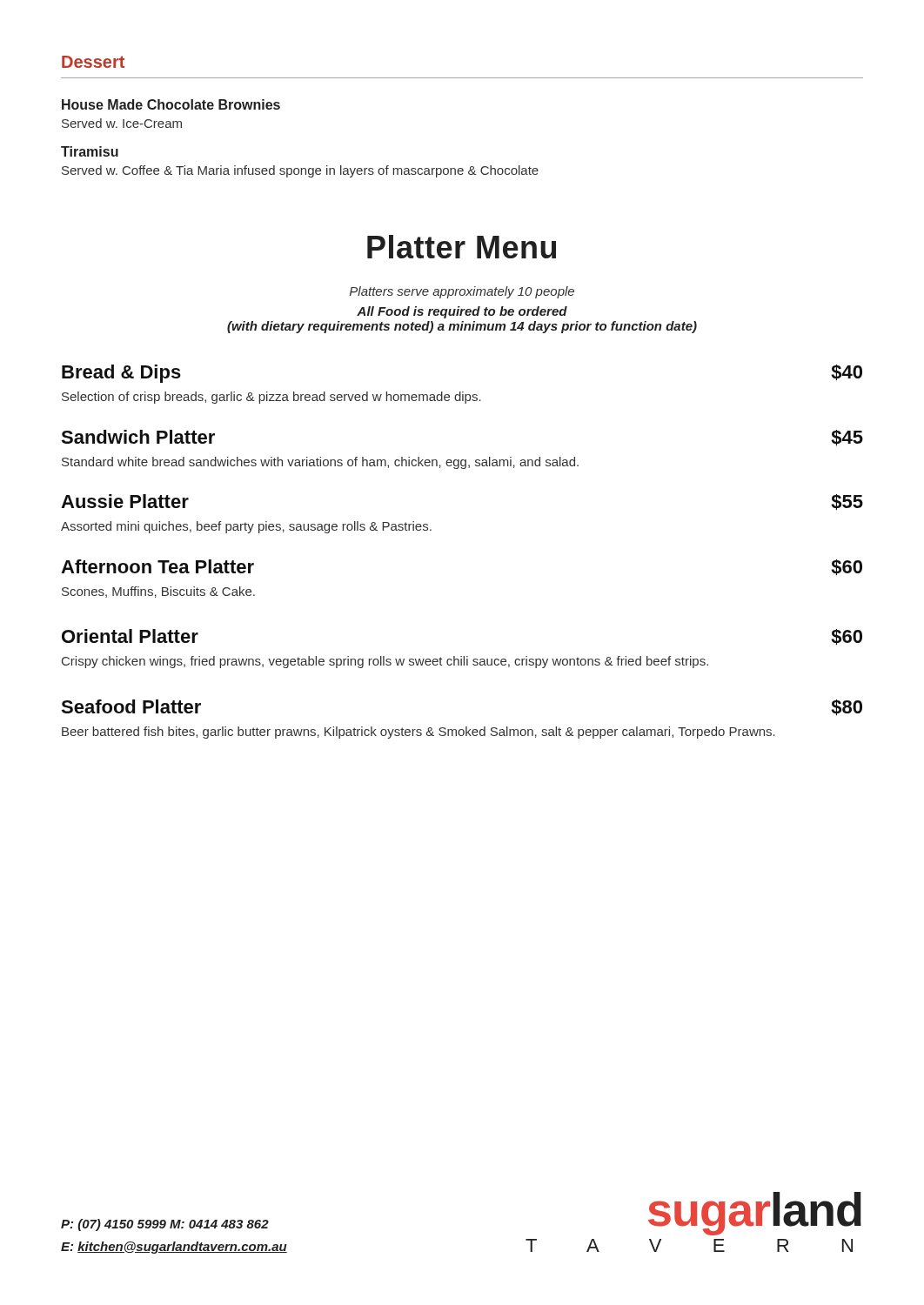
Task: Navigate to the element starting "Aussie Platter $55 Assorted mini quiches, beef party"
Action: tap(119, 502)
